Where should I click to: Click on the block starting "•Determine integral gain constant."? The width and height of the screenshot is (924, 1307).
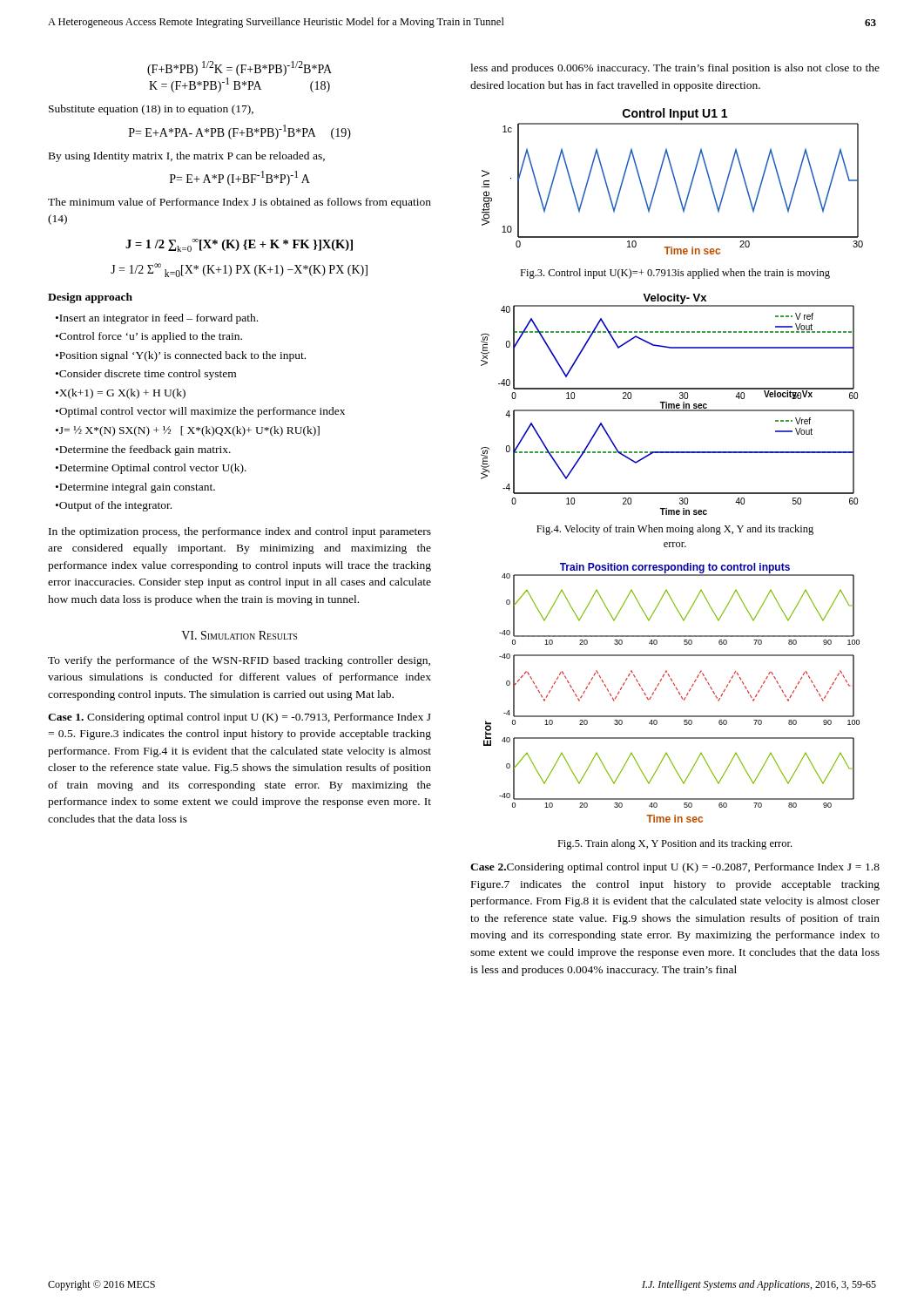click(135, 488)
